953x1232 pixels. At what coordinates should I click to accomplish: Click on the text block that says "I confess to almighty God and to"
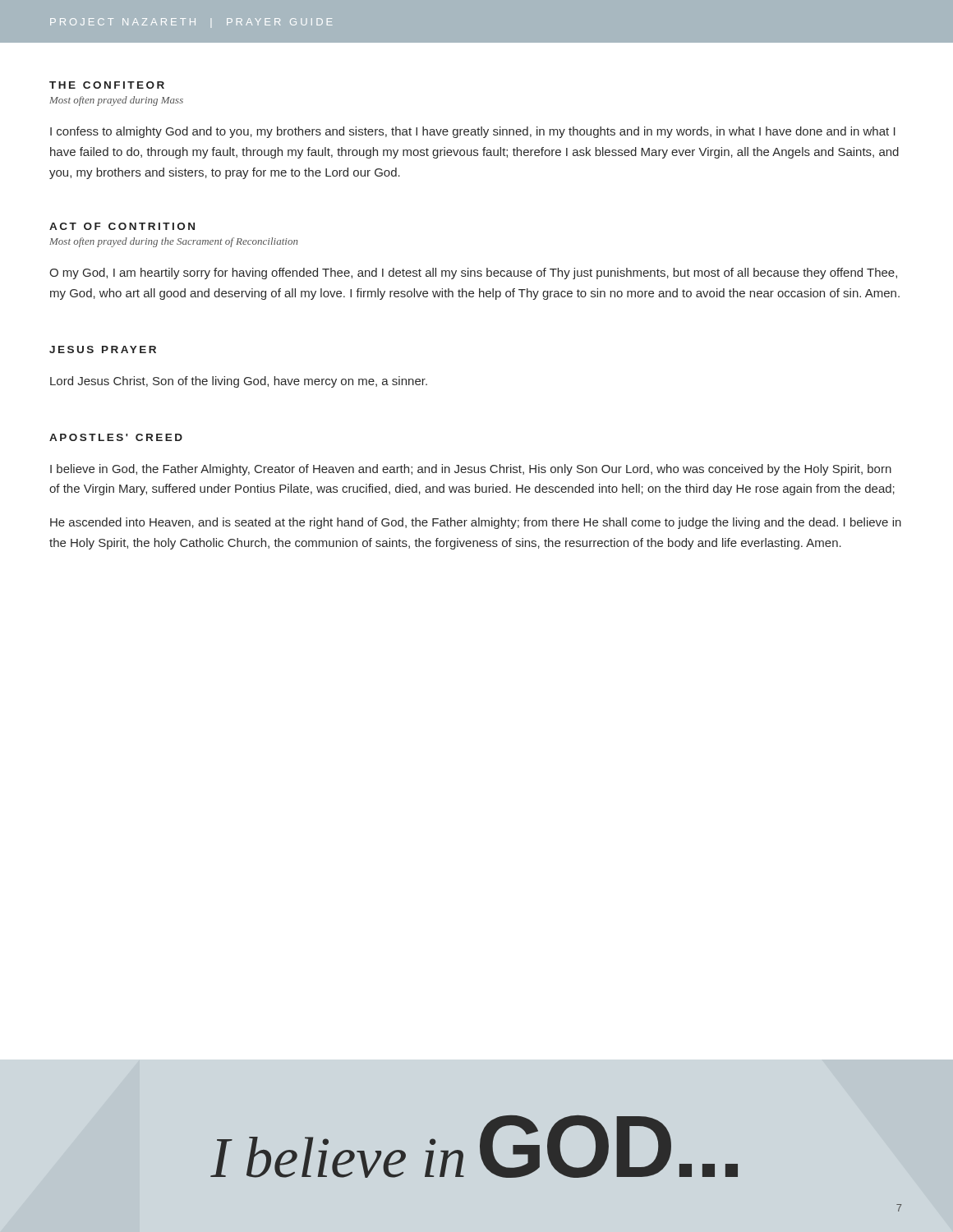coord(476,152)
